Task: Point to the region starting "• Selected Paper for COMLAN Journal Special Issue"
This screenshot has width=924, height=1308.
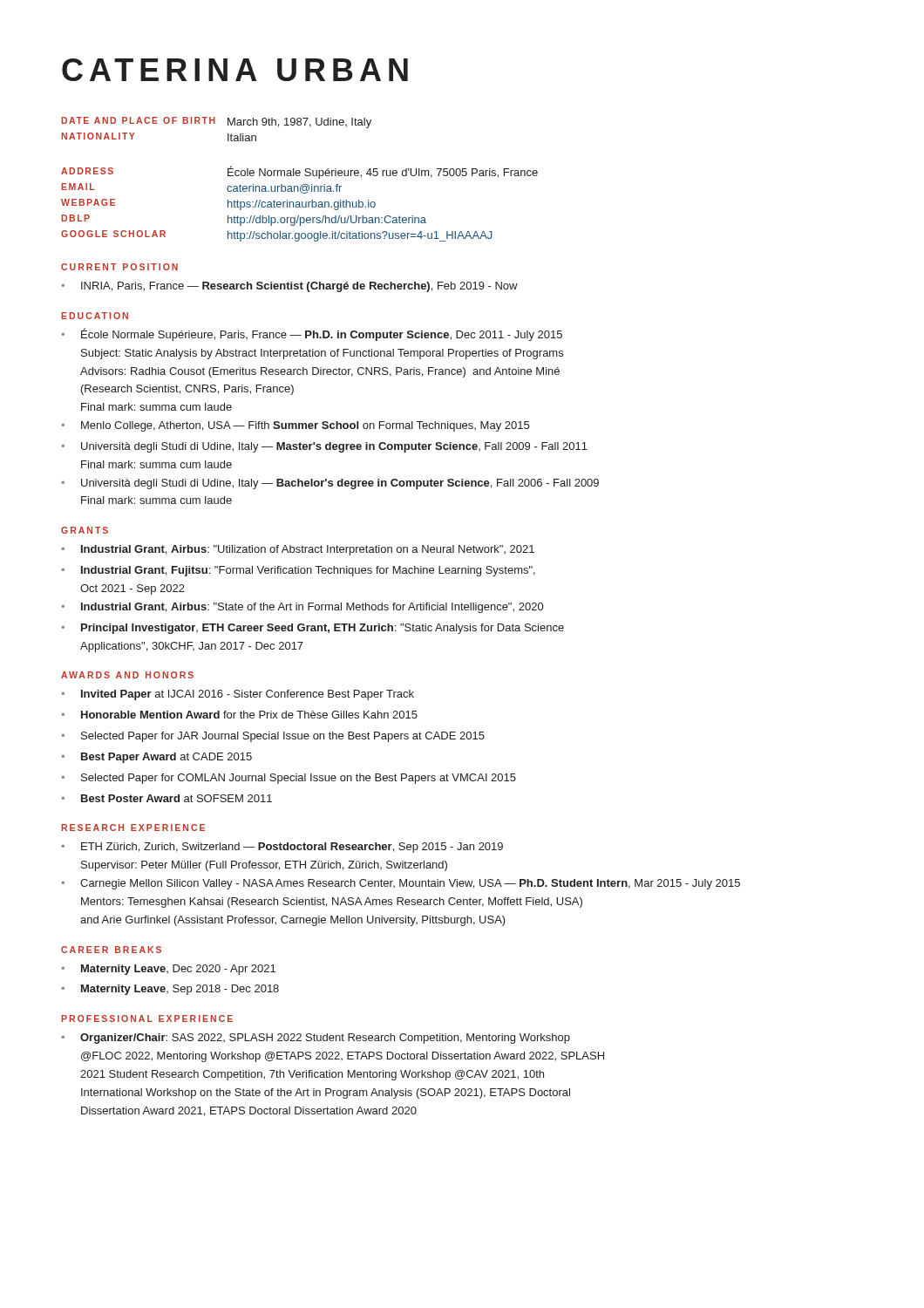Action: (x=462, y=778)
